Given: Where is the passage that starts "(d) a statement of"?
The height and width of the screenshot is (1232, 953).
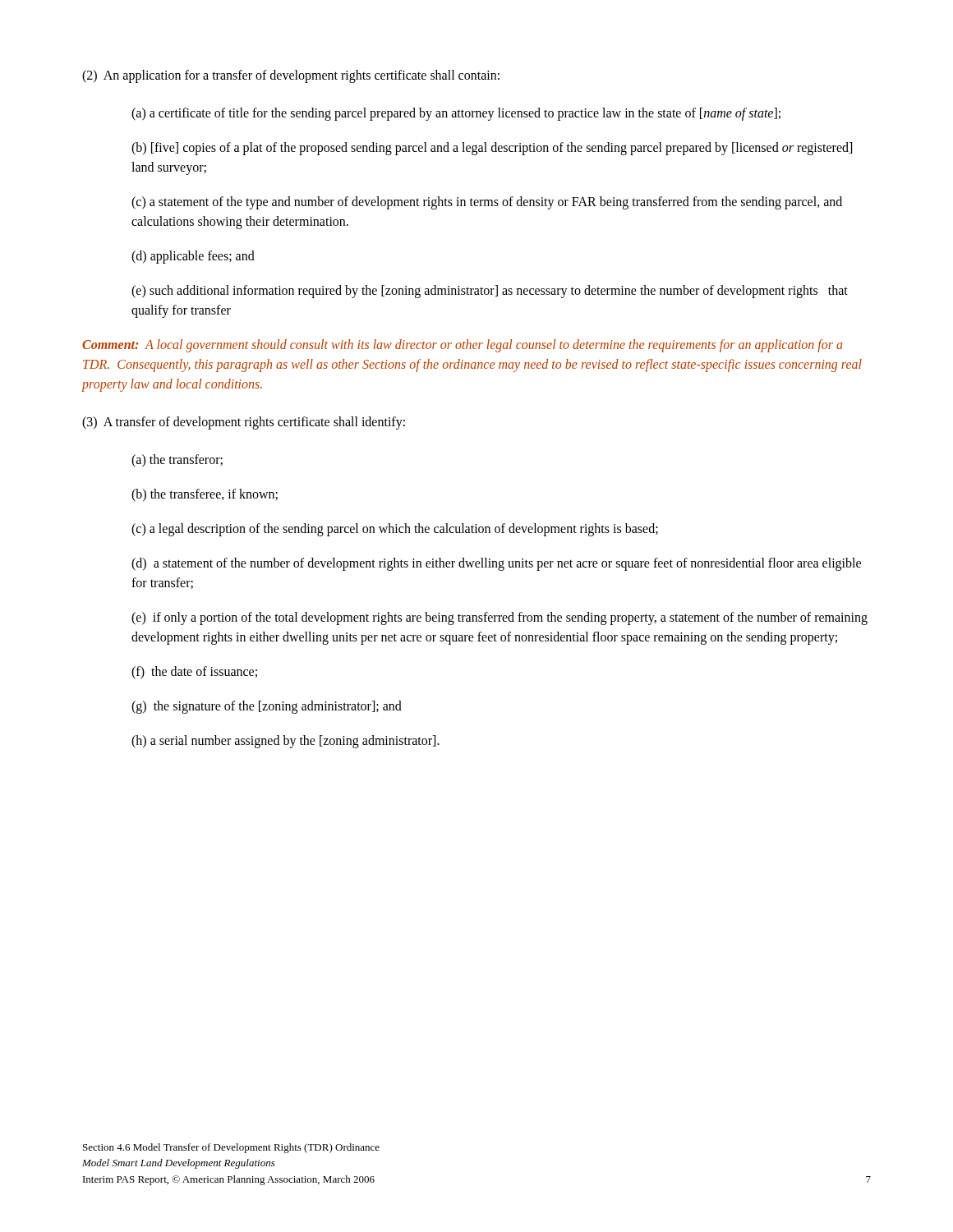Looking at the screenshot, I should (x=496, y=573).
